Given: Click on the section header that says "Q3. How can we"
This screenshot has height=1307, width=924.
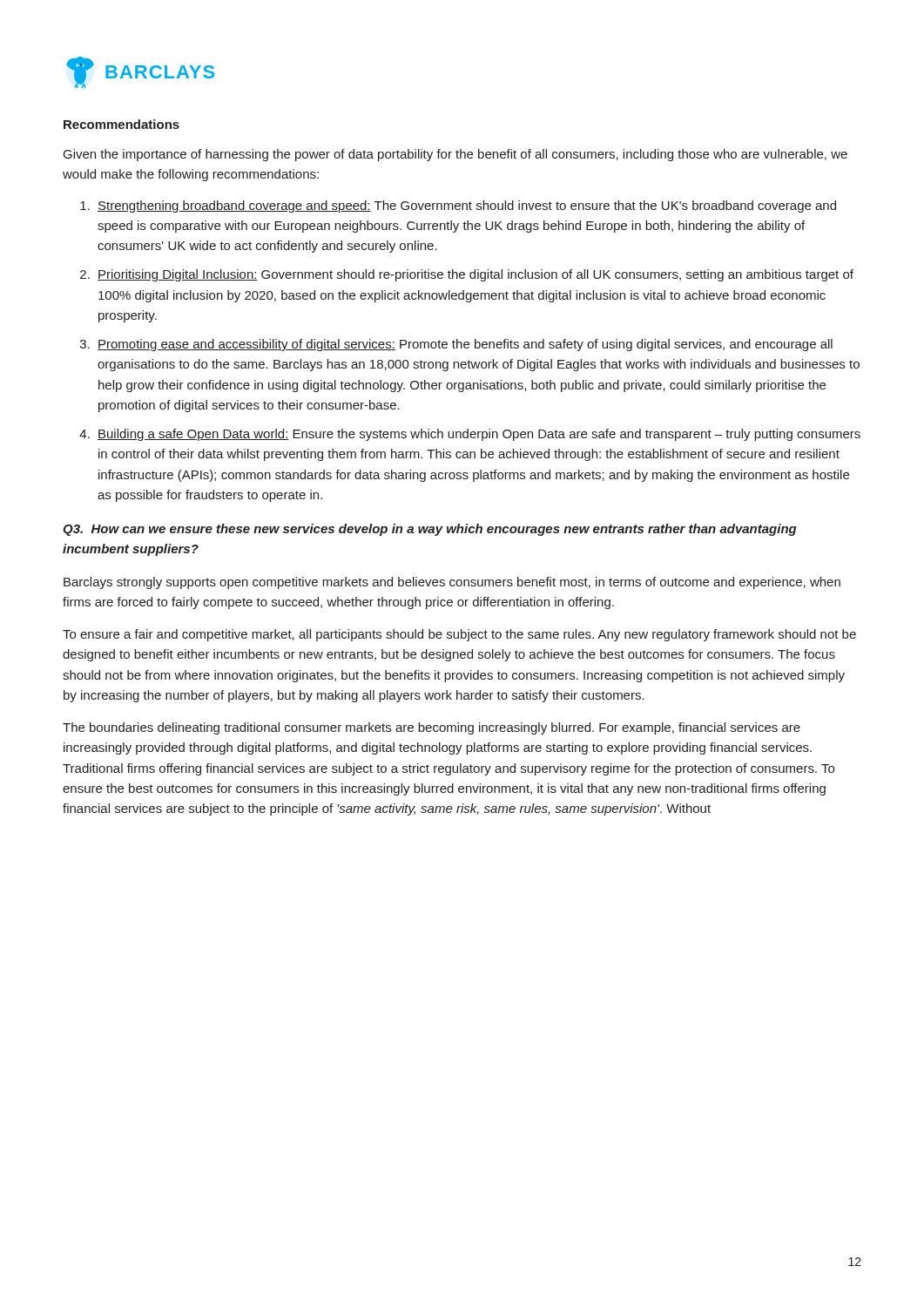Looking at the screenshot, I should pos(430,539).
